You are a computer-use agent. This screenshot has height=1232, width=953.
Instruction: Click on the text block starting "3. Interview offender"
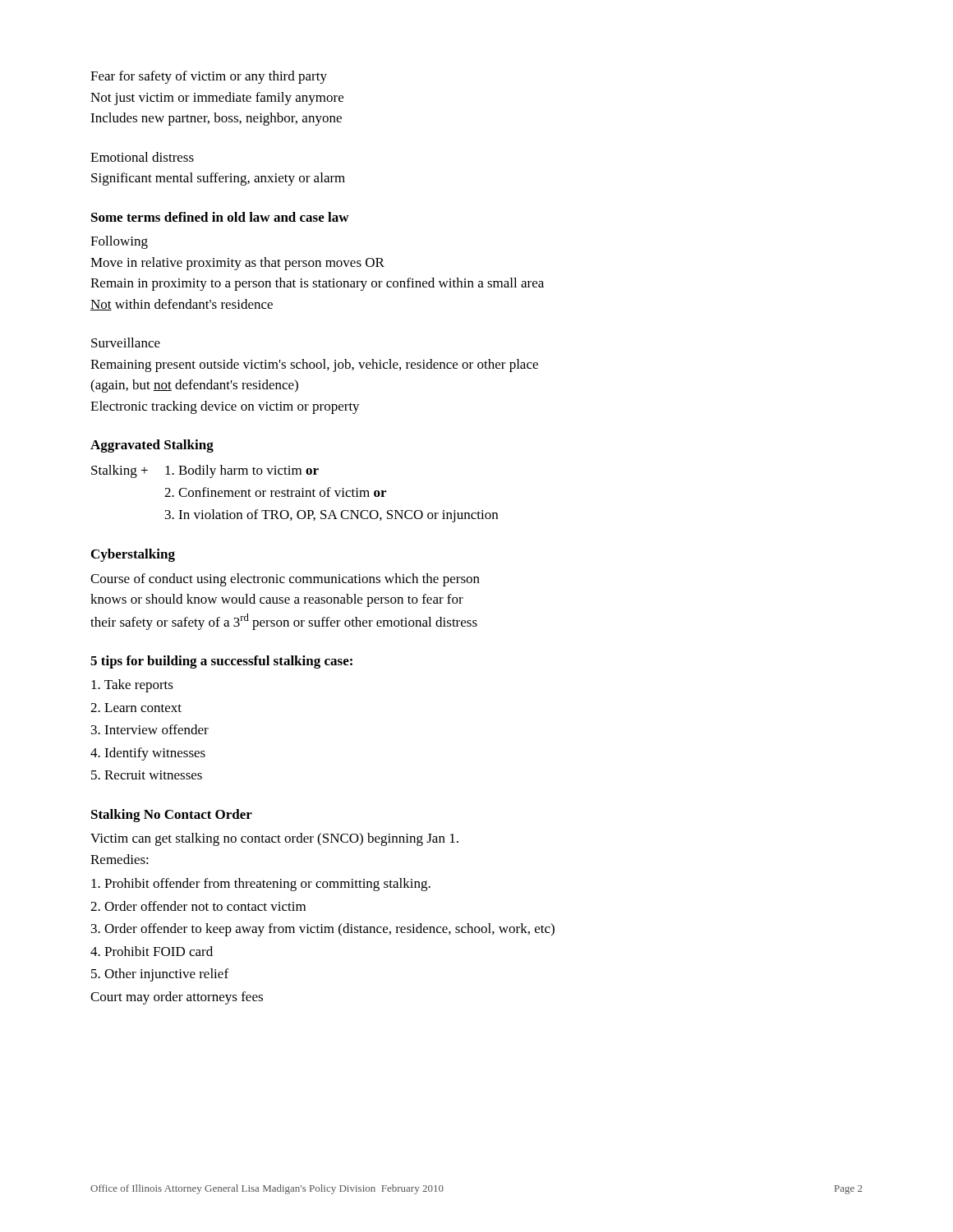[149, 730]
